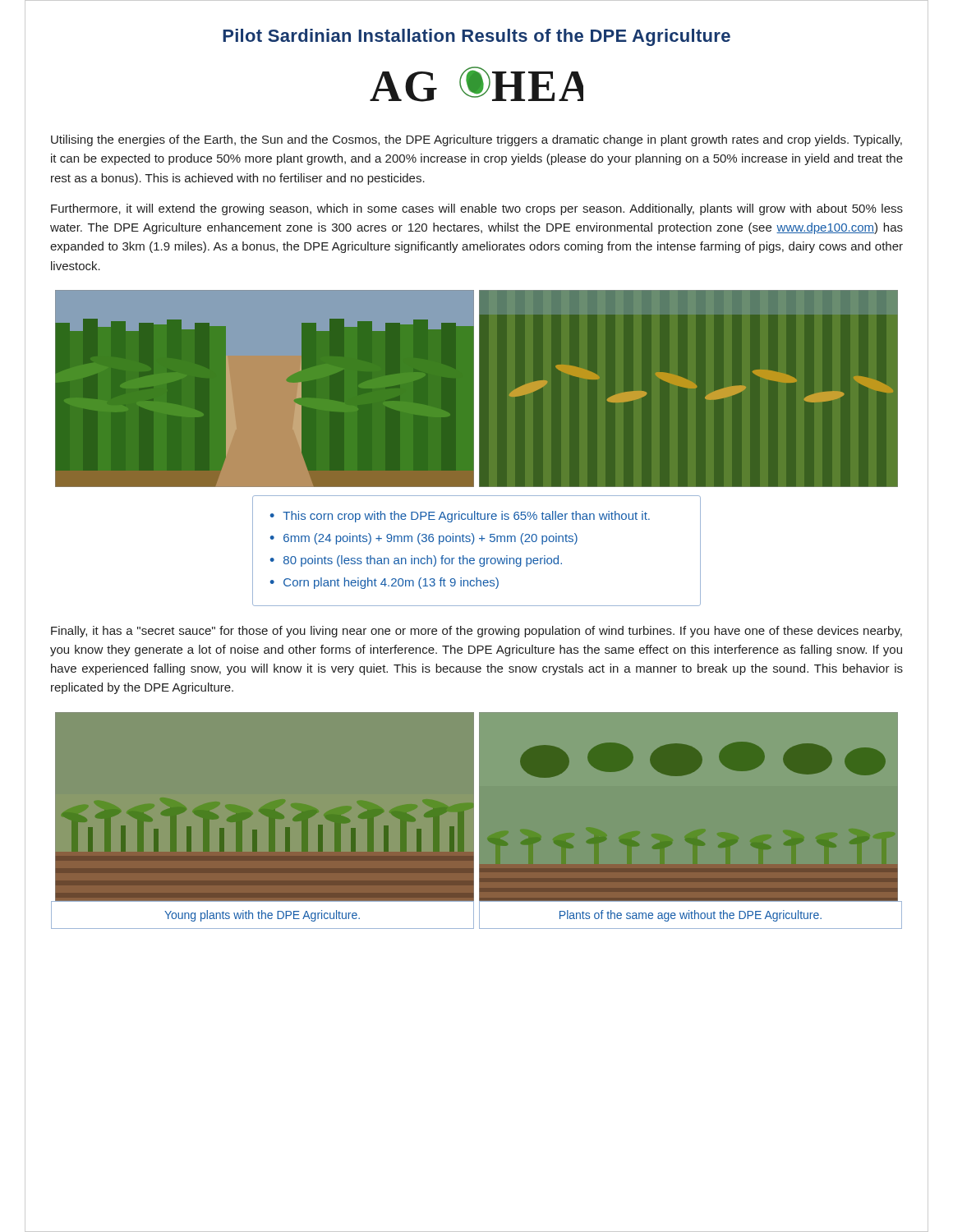Viewport: 953px width, 1232px height.
Task: Find the element starting "Plants of the same age without the DPE"
Action: 690,915
